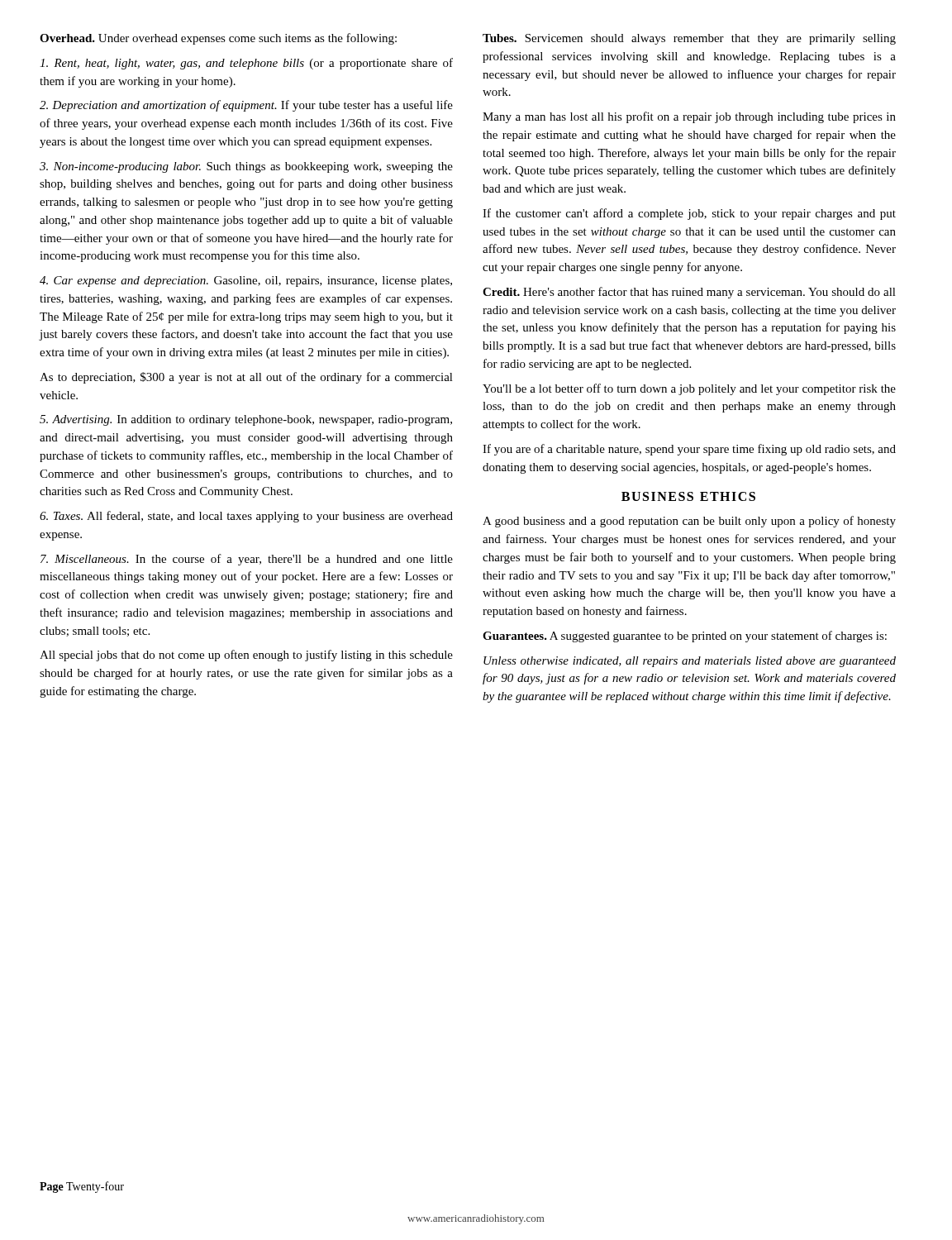Point to the block beginning "A good business"
The width and height of the screenshot is (952, 1240).
point(689,567)
